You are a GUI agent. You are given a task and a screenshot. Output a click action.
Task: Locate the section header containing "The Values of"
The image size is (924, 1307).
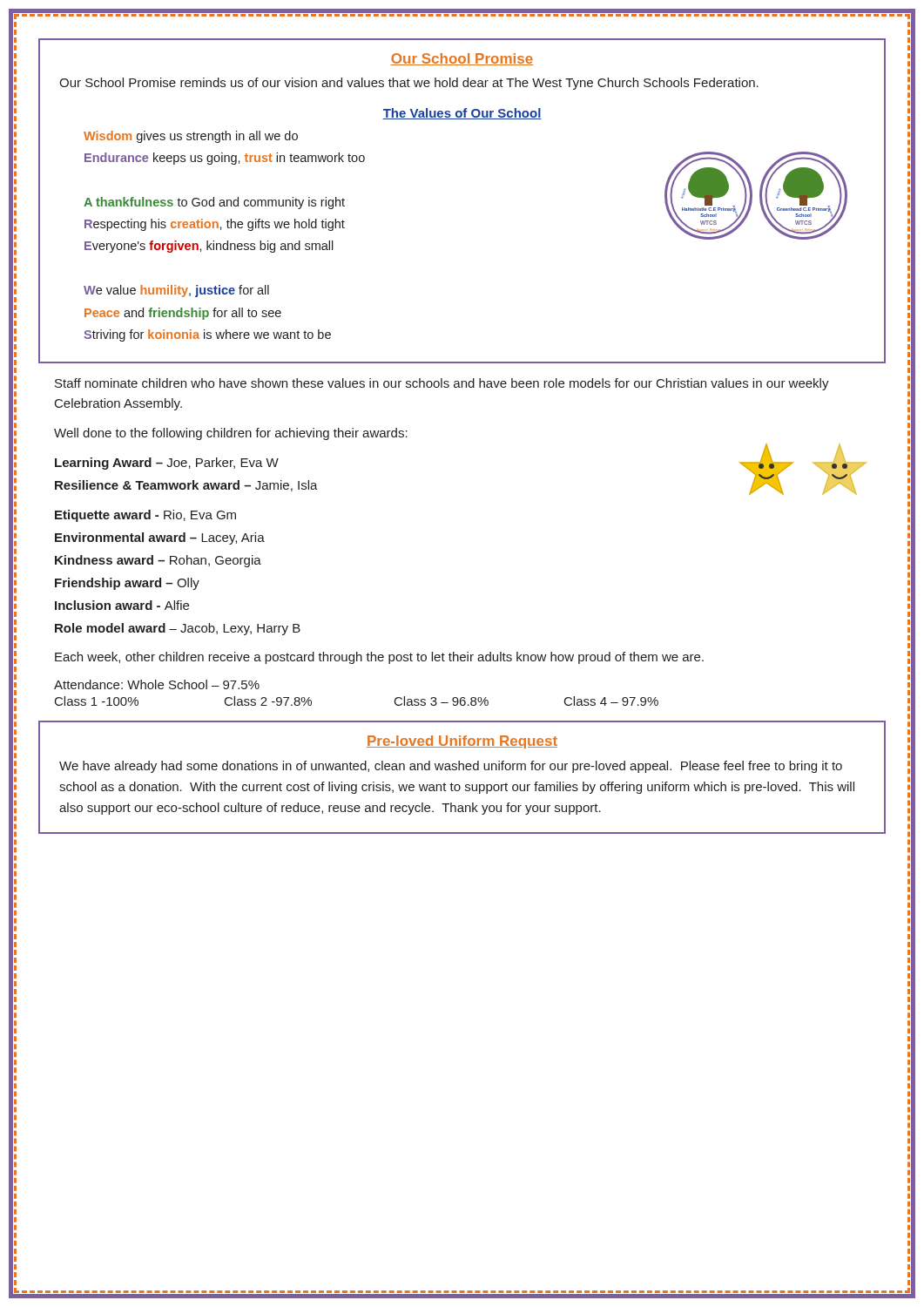pyautogui.click(x=462, y=112)
